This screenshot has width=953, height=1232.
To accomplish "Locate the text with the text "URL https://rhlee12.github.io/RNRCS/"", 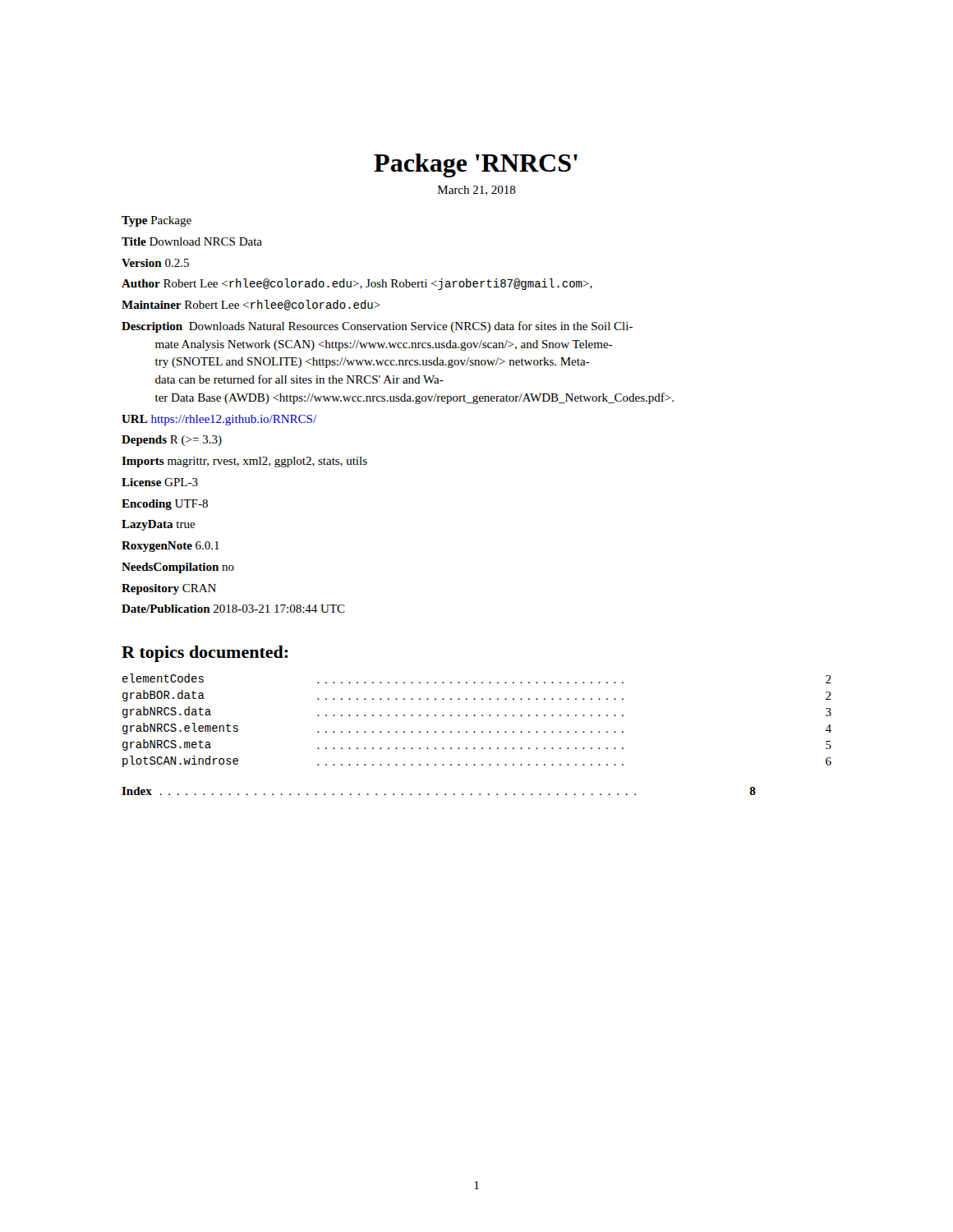I will (x=219, y=418).
